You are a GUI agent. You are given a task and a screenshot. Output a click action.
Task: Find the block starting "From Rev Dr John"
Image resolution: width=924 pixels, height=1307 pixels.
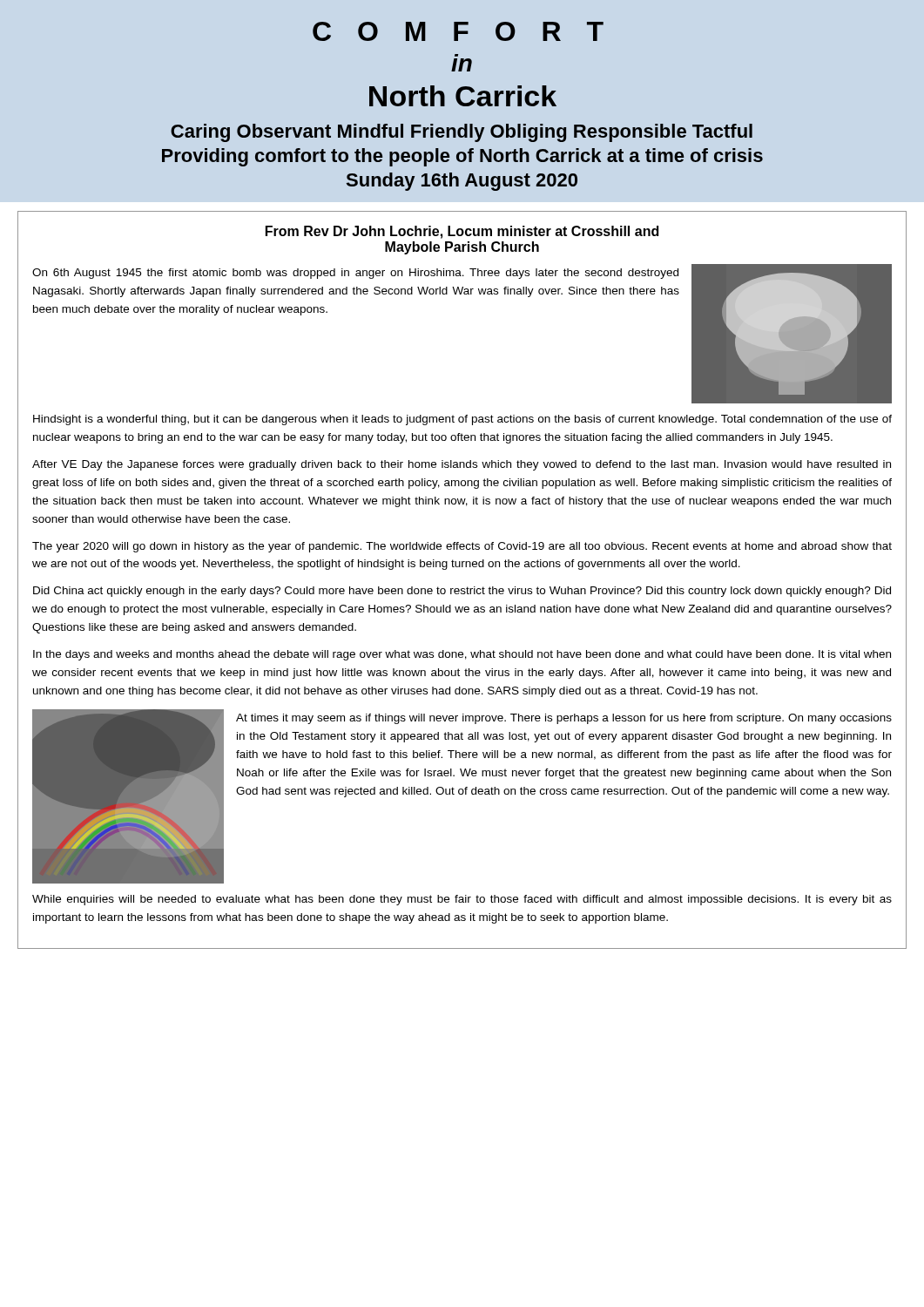coord(462,239)
